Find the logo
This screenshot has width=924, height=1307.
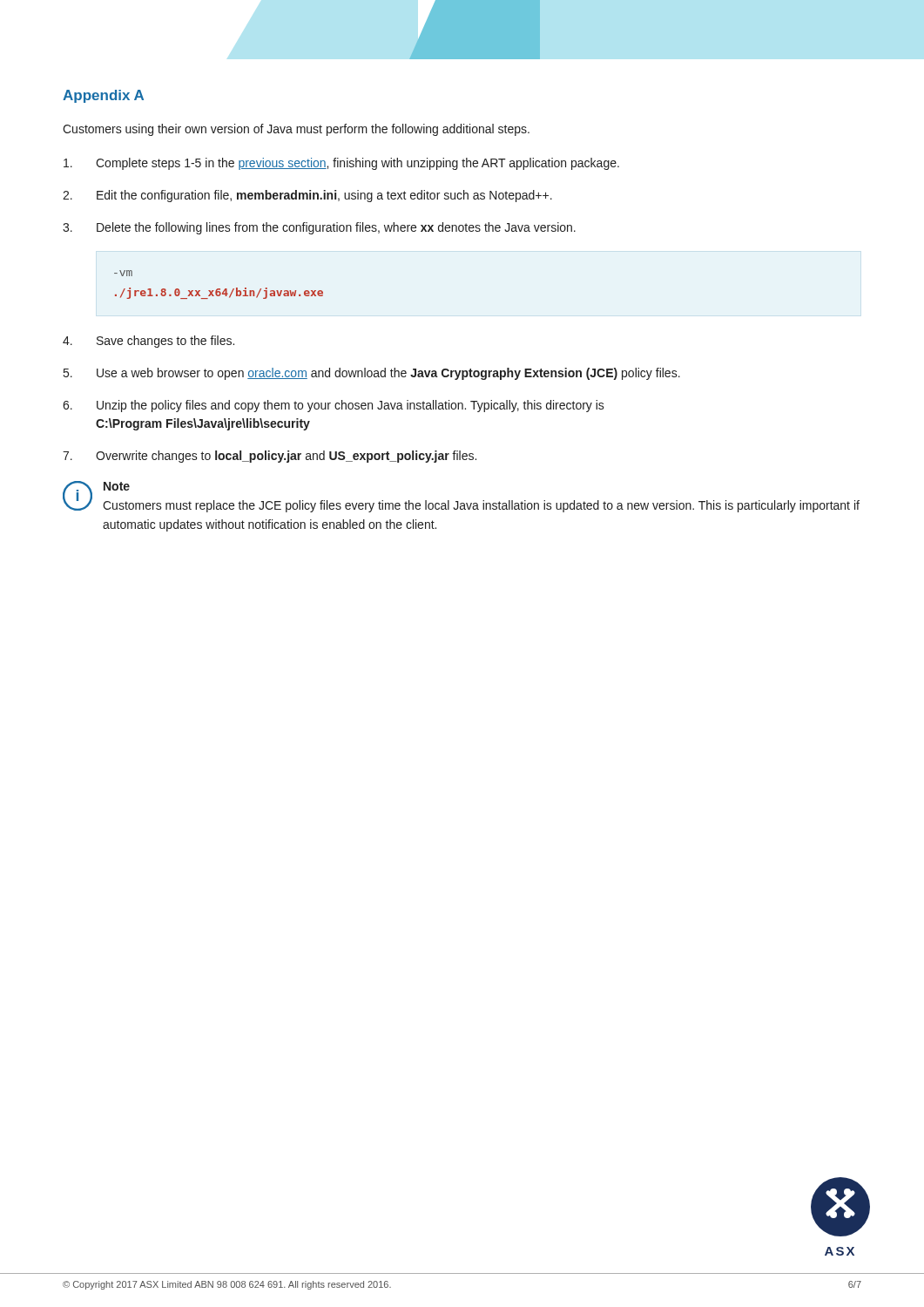[x=840, y=1217]
